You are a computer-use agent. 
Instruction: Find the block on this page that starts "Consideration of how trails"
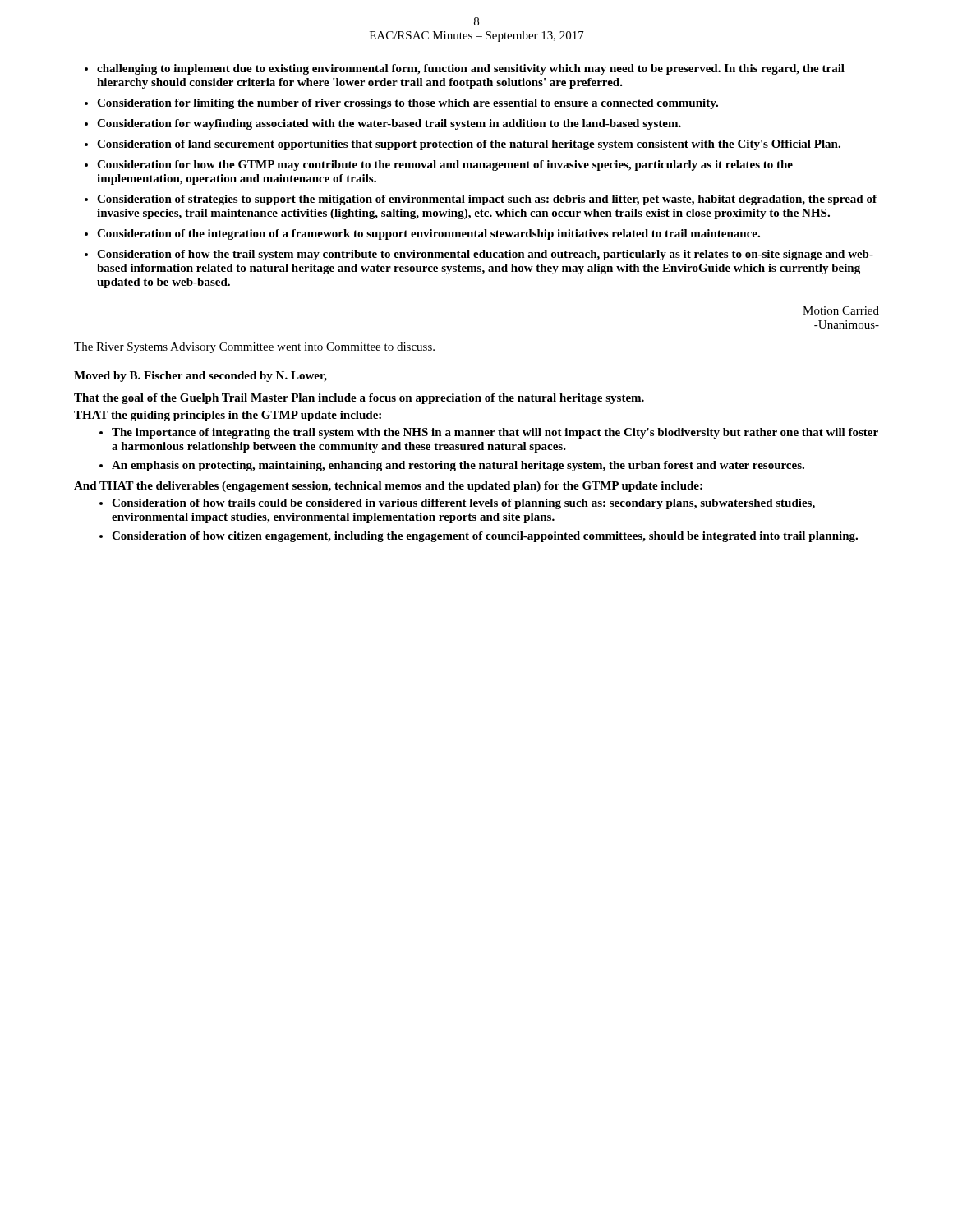tap(476, 510)
